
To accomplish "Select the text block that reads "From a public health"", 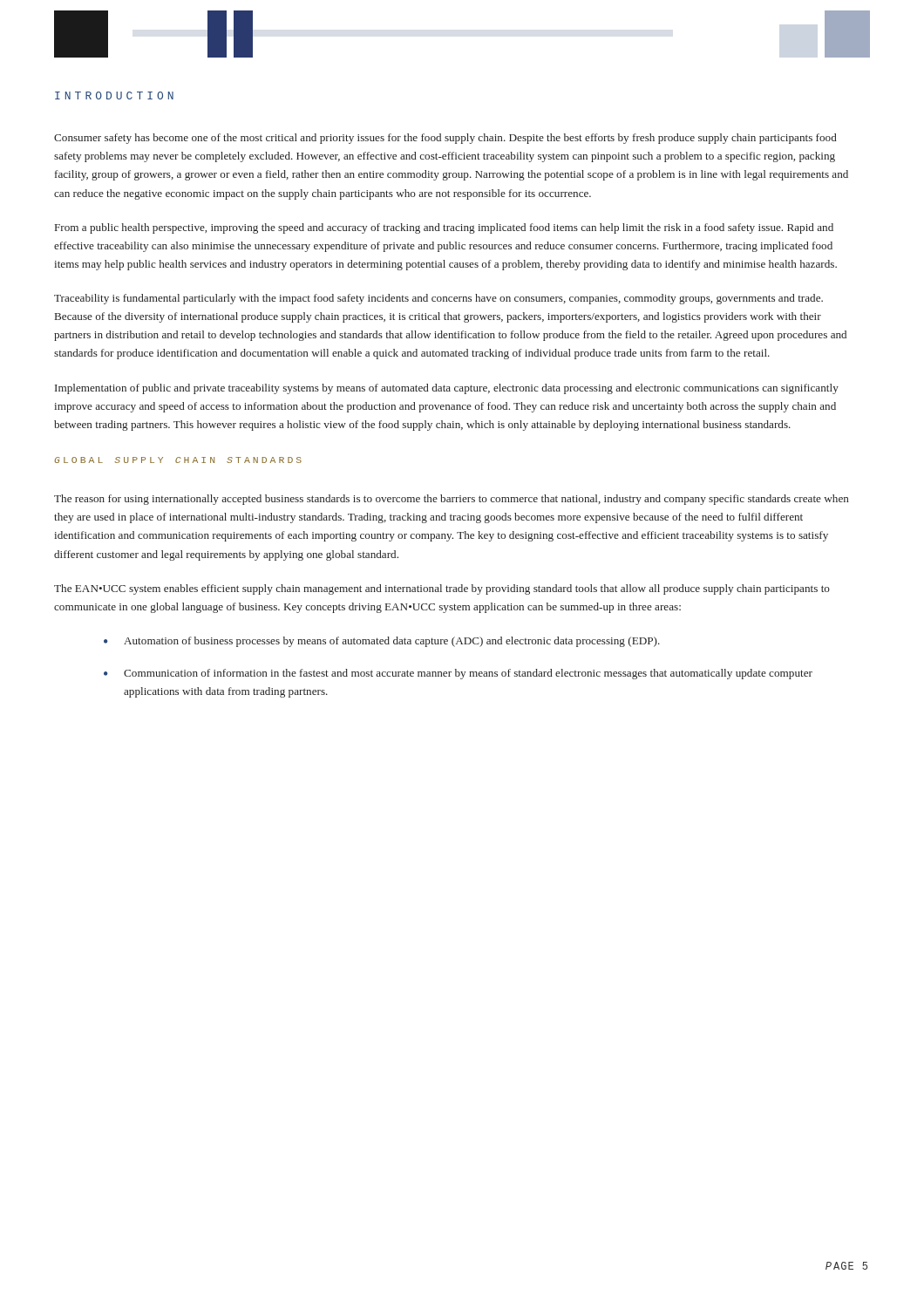I will 455,245.
